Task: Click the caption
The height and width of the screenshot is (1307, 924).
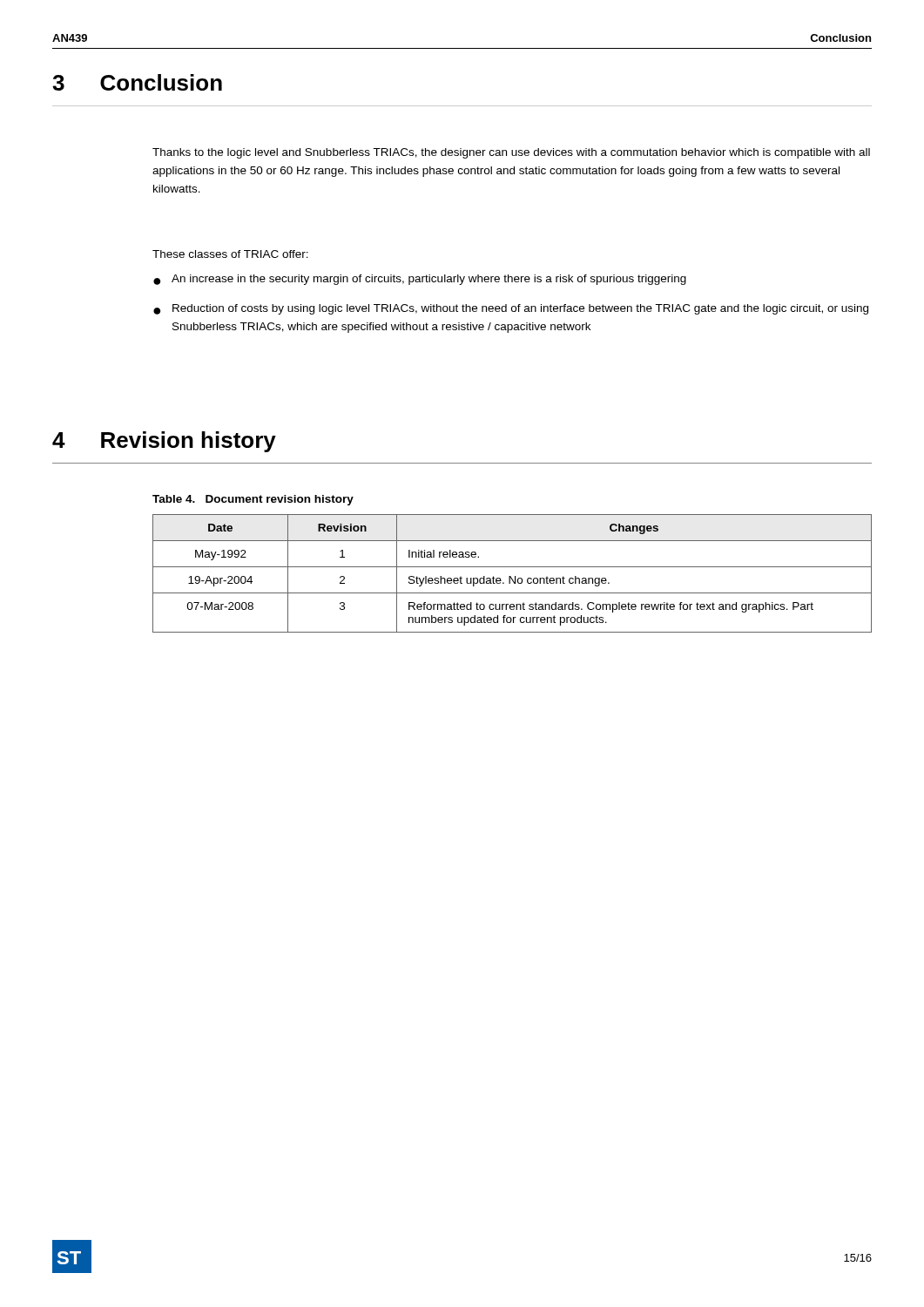Action: click(253, 499)
